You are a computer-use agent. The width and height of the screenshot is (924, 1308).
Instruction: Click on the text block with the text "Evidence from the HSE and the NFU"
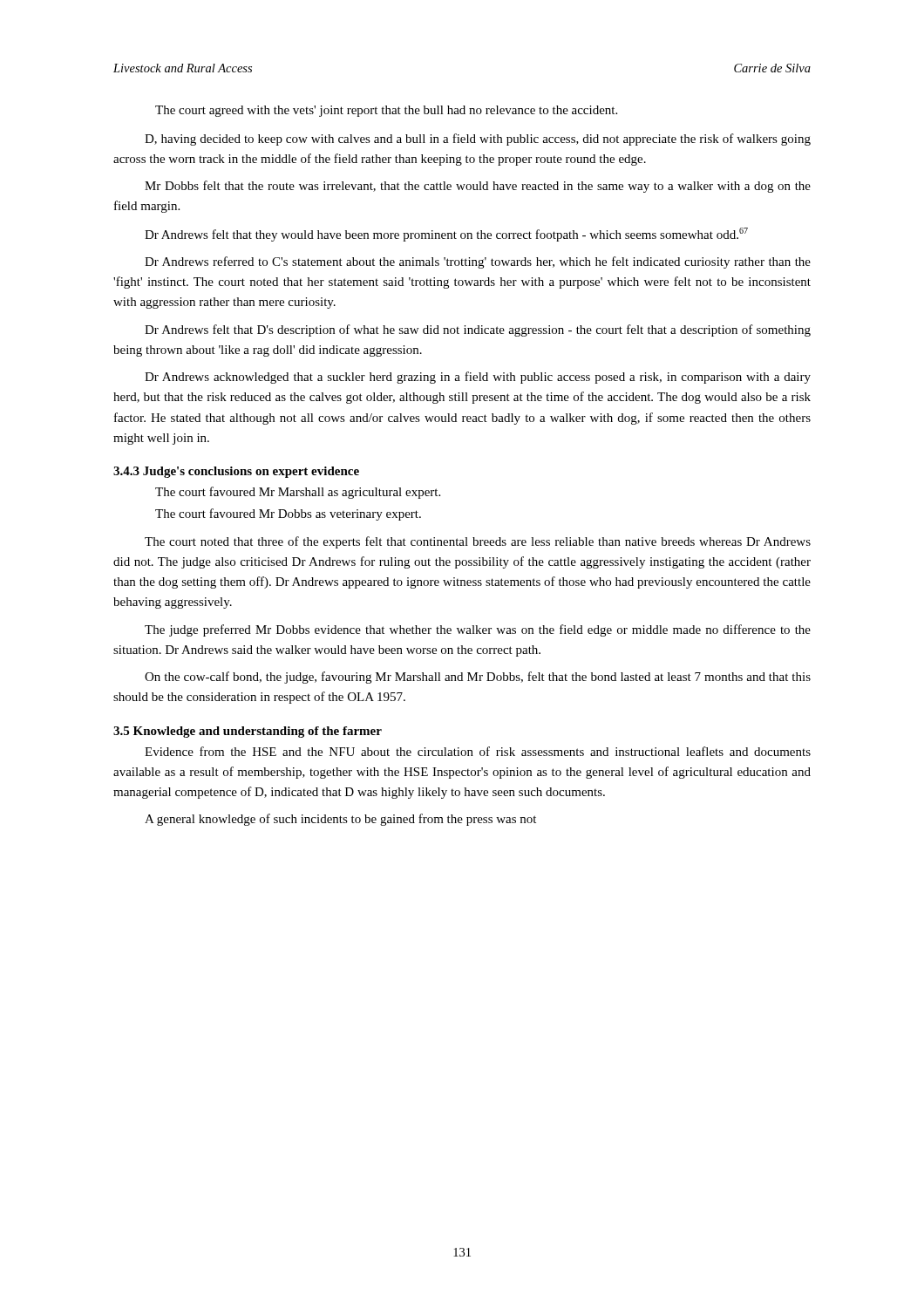(462, 772)
